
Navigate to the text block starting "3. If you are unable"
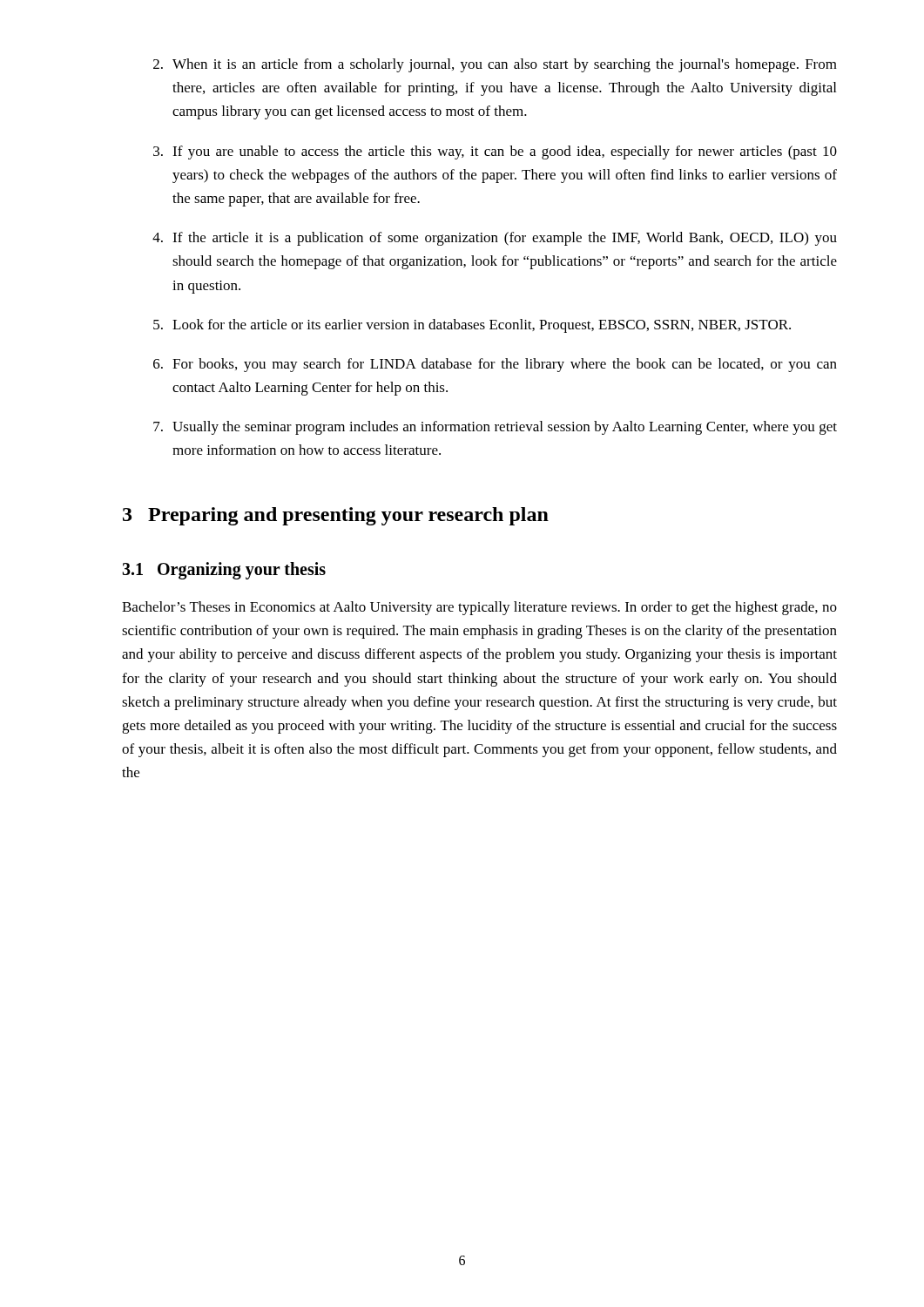(x=479, y=175)
